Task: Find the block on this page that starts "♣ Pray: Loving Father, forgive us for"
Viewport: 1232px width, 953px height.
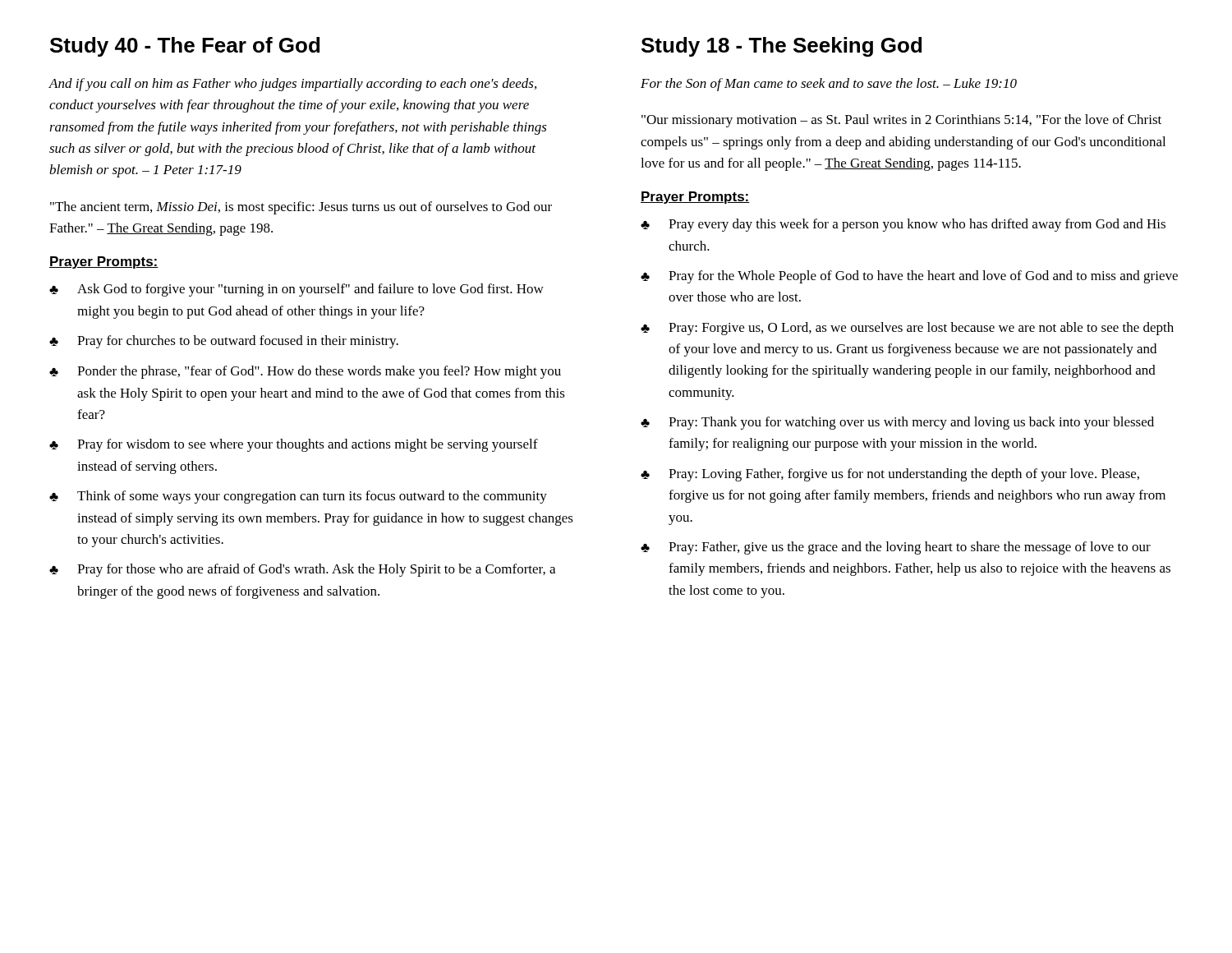Action: point(912,496)
